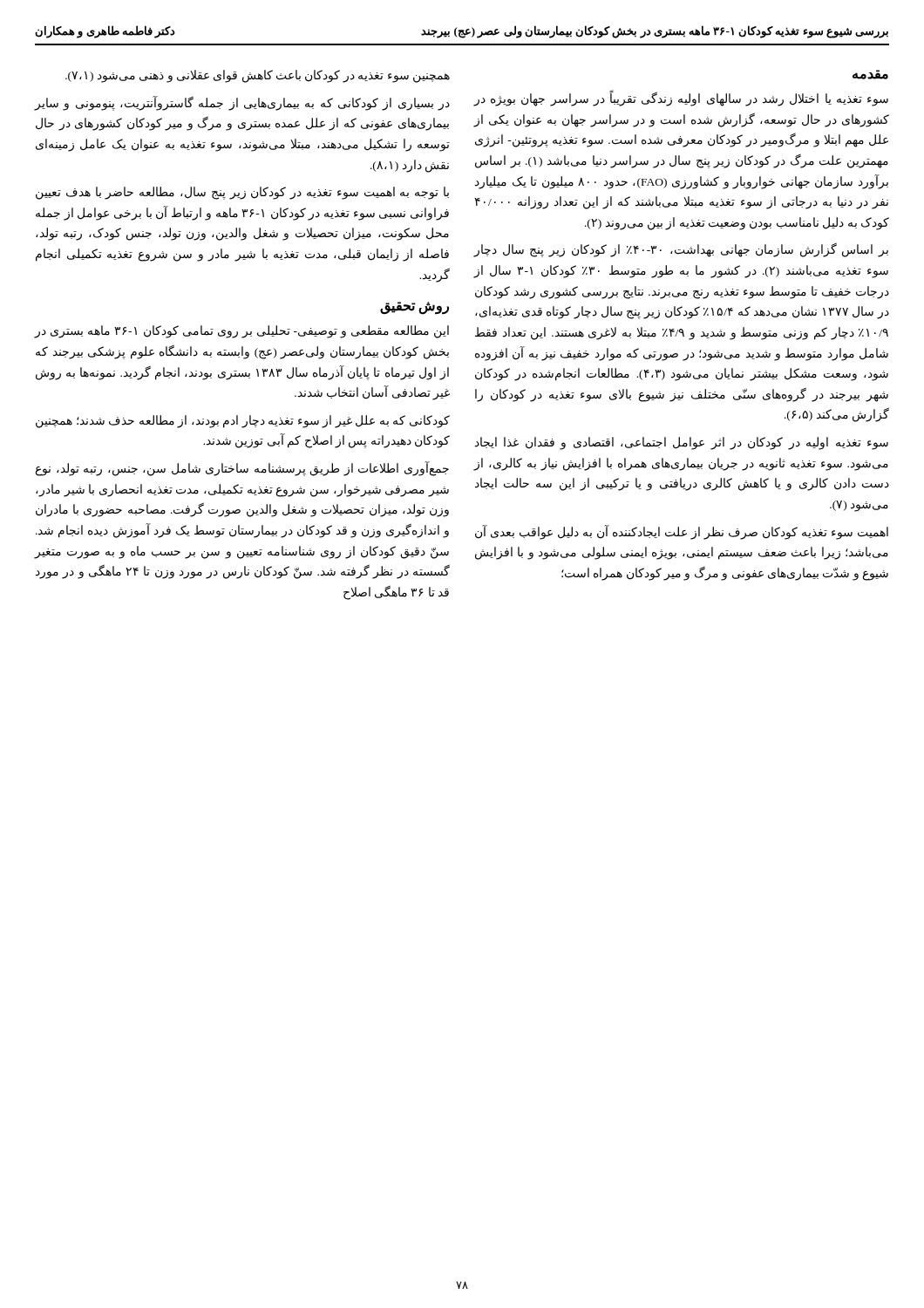924x1308 pixels.
Task: Find the block on this page that starts "کودکانی که به علل غیر"
Action: click(242, 431)
